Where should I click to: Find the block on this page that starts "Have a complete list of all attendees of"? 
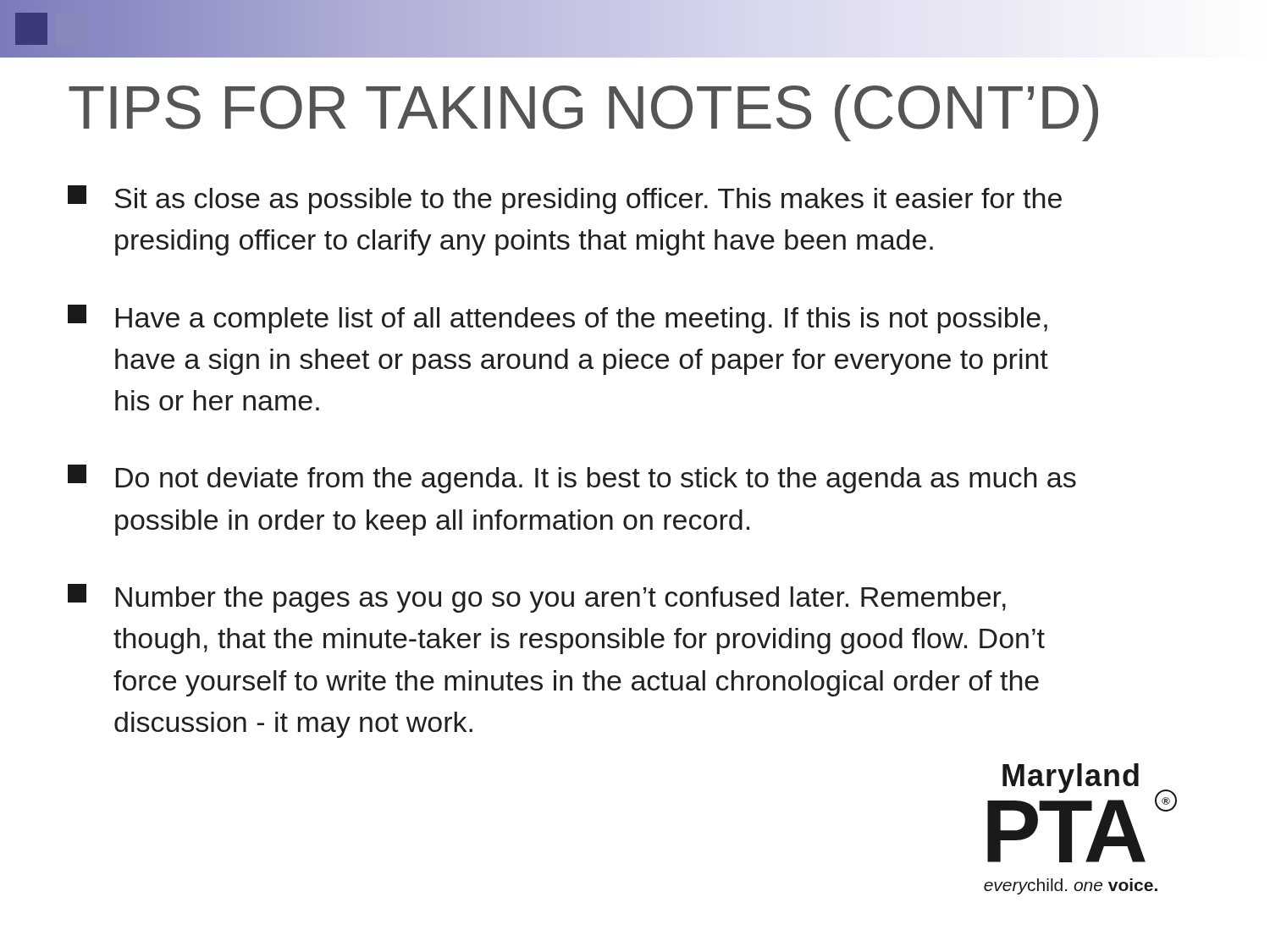pos(559,359)
